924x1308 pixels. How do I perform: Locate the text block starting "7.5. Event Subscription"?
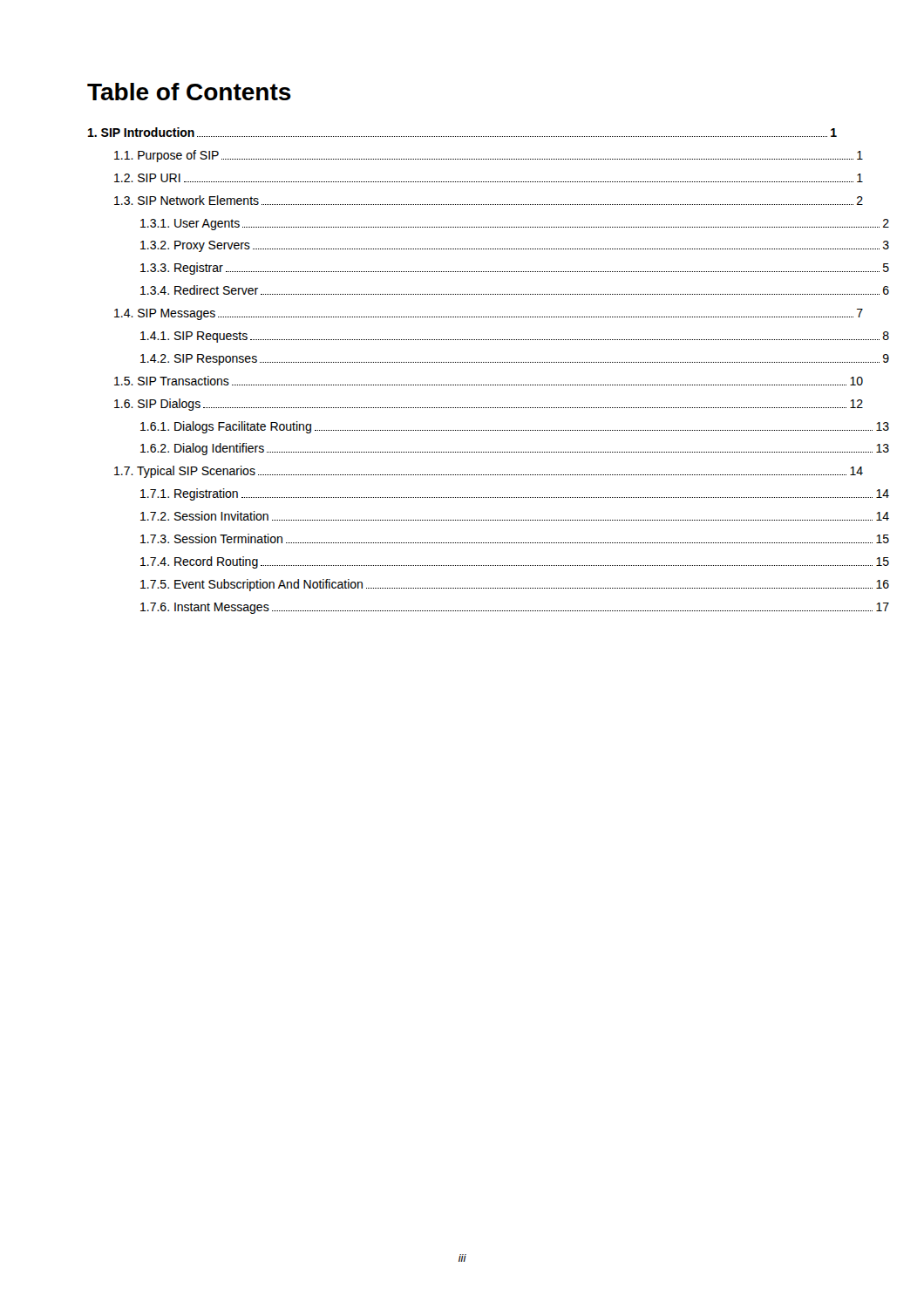click(x=514, y=585)
